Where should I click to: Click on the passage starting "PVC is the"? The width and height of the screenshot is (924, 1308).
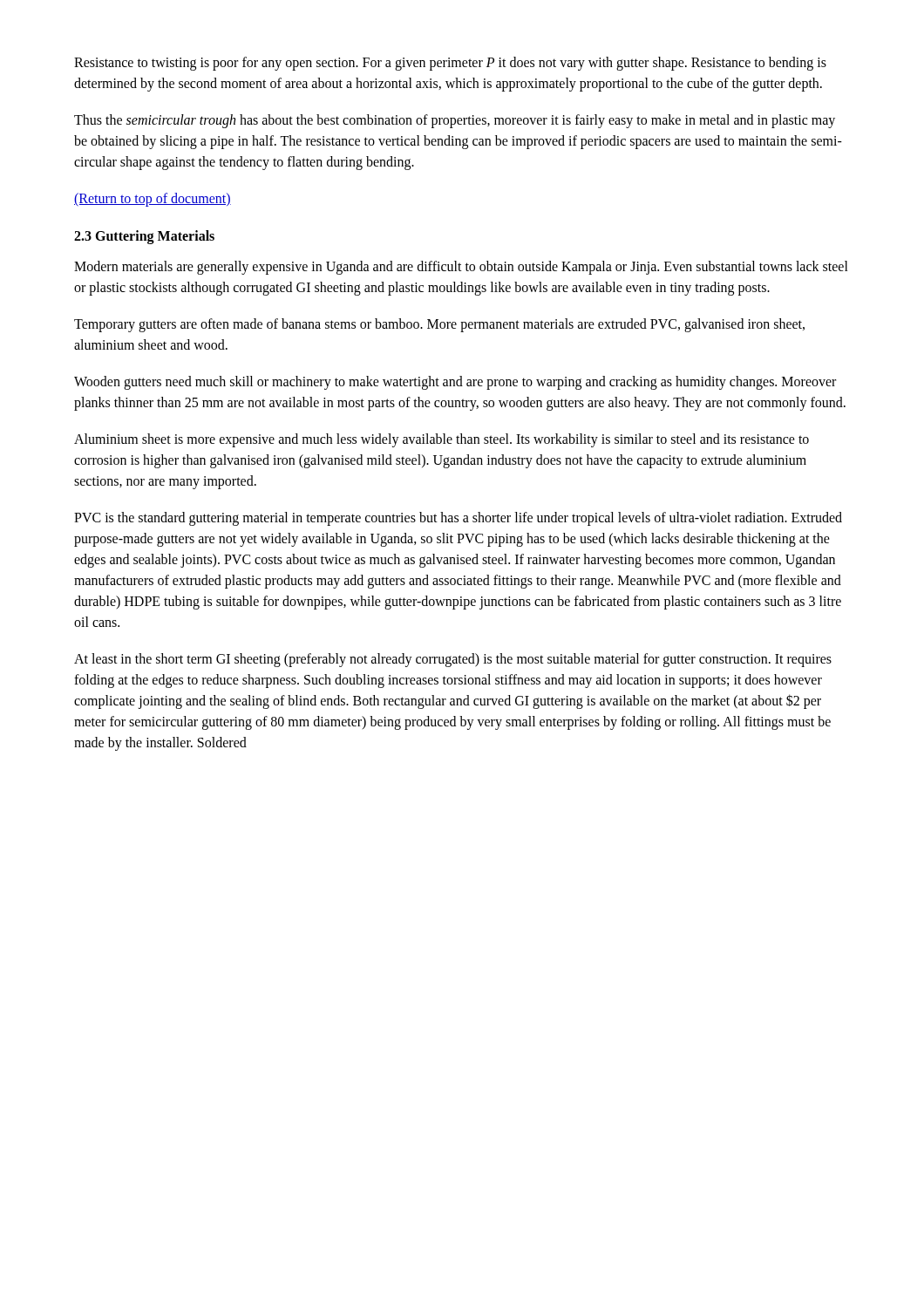pos(458,570)
